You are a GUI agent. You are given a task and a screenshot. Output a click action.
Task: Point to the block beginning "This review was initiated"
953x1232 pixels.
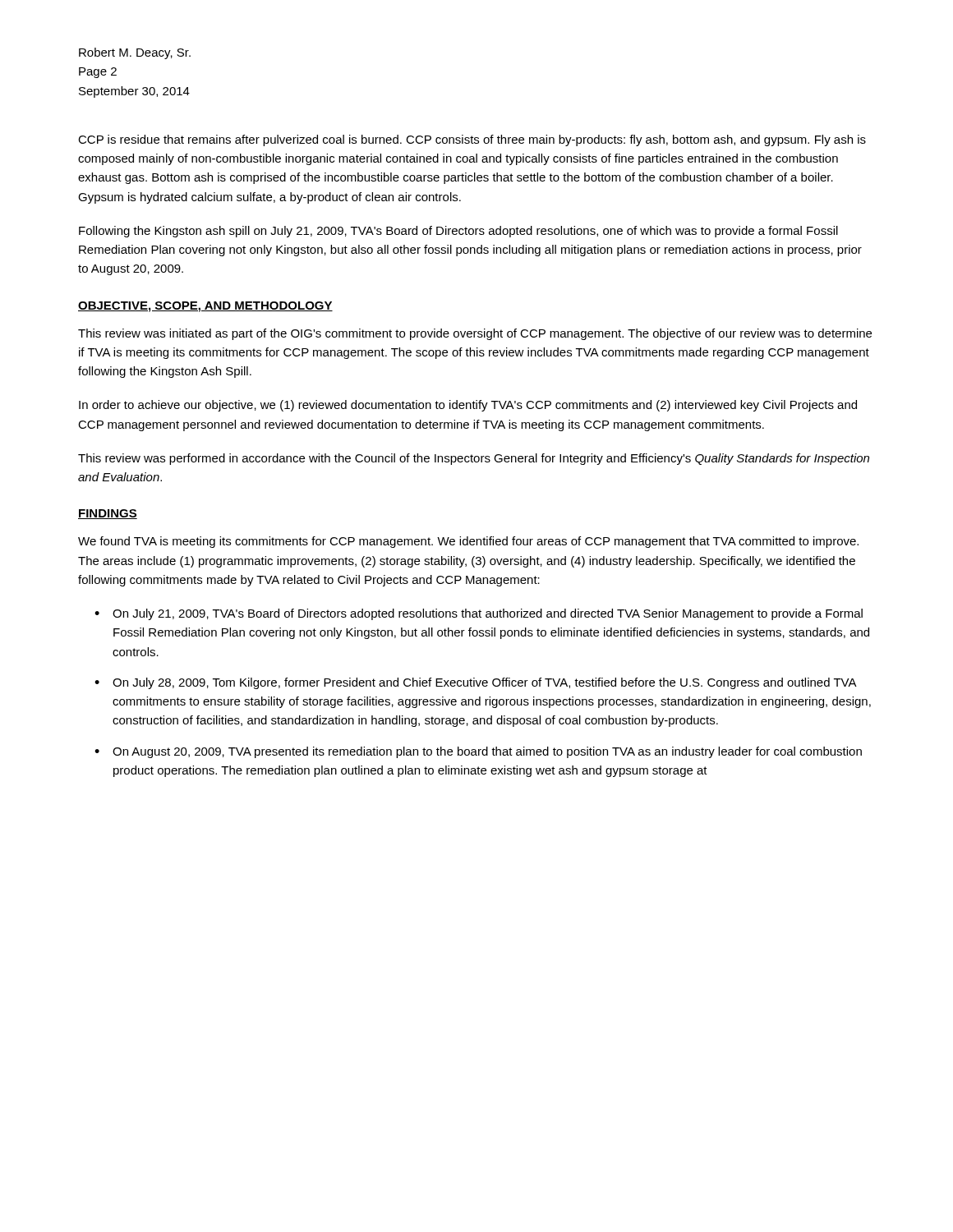(475, 352)
